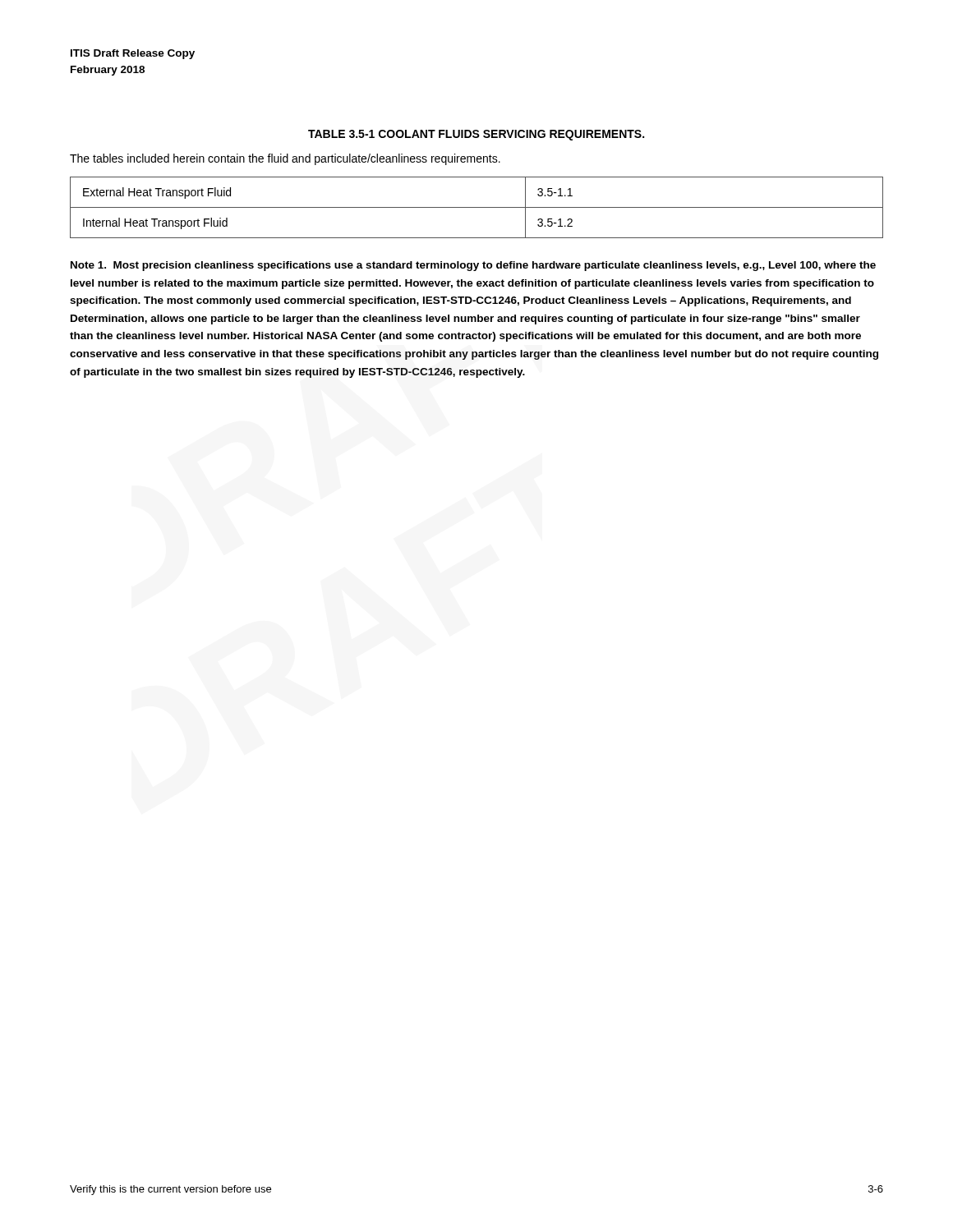This screenshot has height=1232, width=953.
Task: Locate the table with the text "Internal Heat Transport Fluid"
Action: pos(476,207)
